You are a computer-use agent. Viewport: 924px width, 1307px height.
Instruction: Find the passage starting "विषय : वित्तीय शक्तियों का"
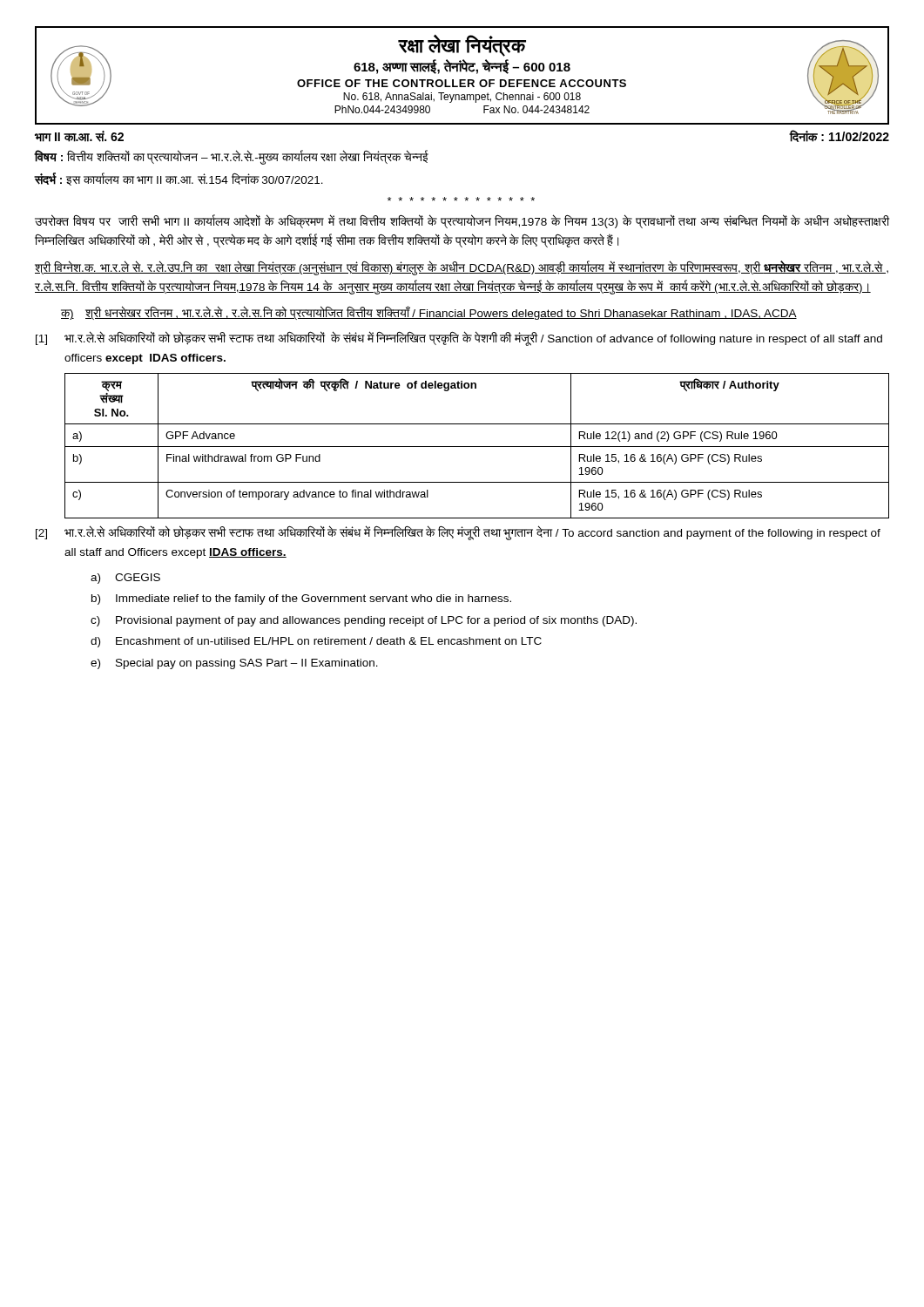pos(231,157)
